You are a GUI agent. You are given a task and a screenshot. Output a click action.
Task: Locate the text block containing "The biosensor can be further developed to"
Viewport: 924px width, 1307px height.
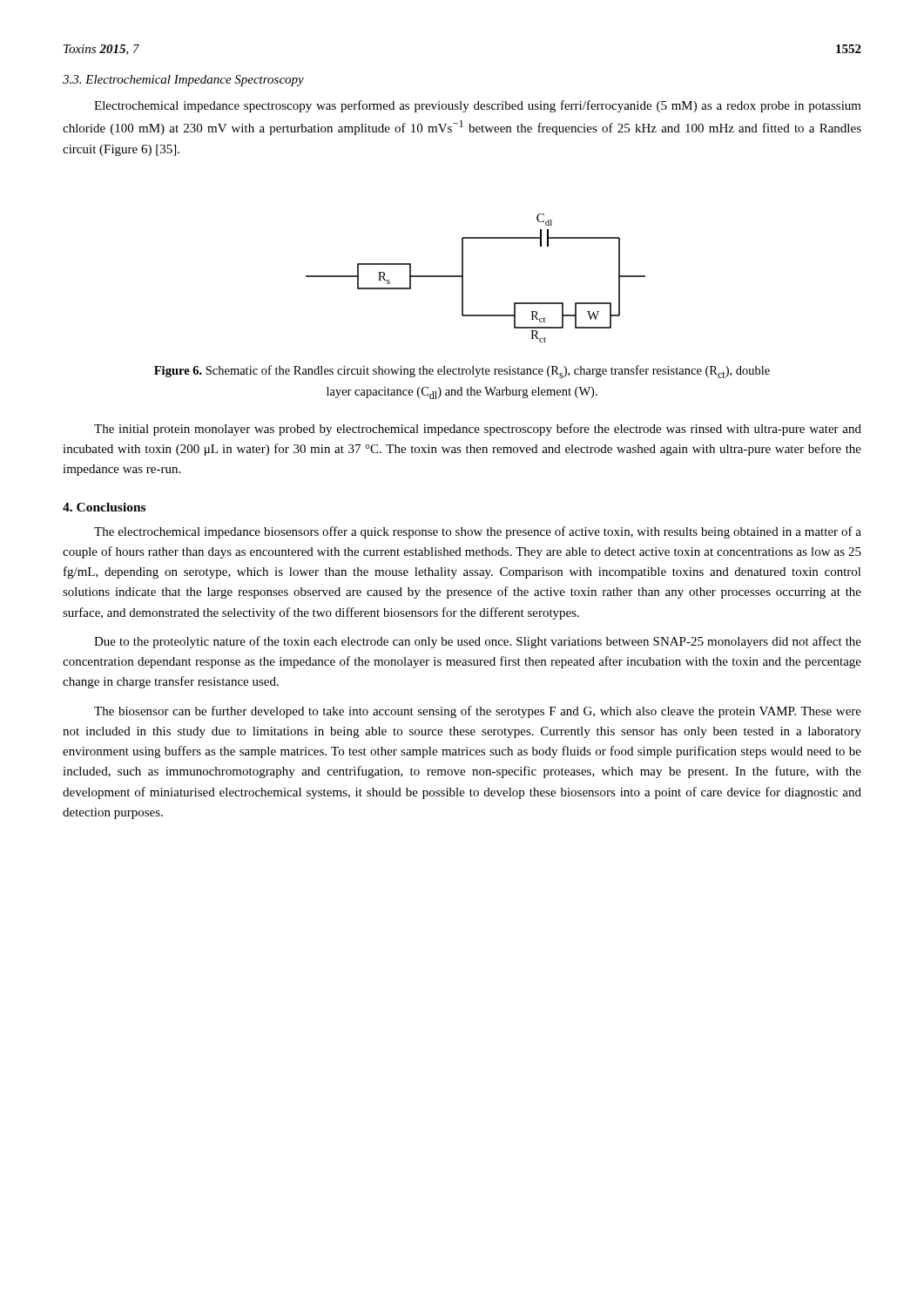coord(462,761)
